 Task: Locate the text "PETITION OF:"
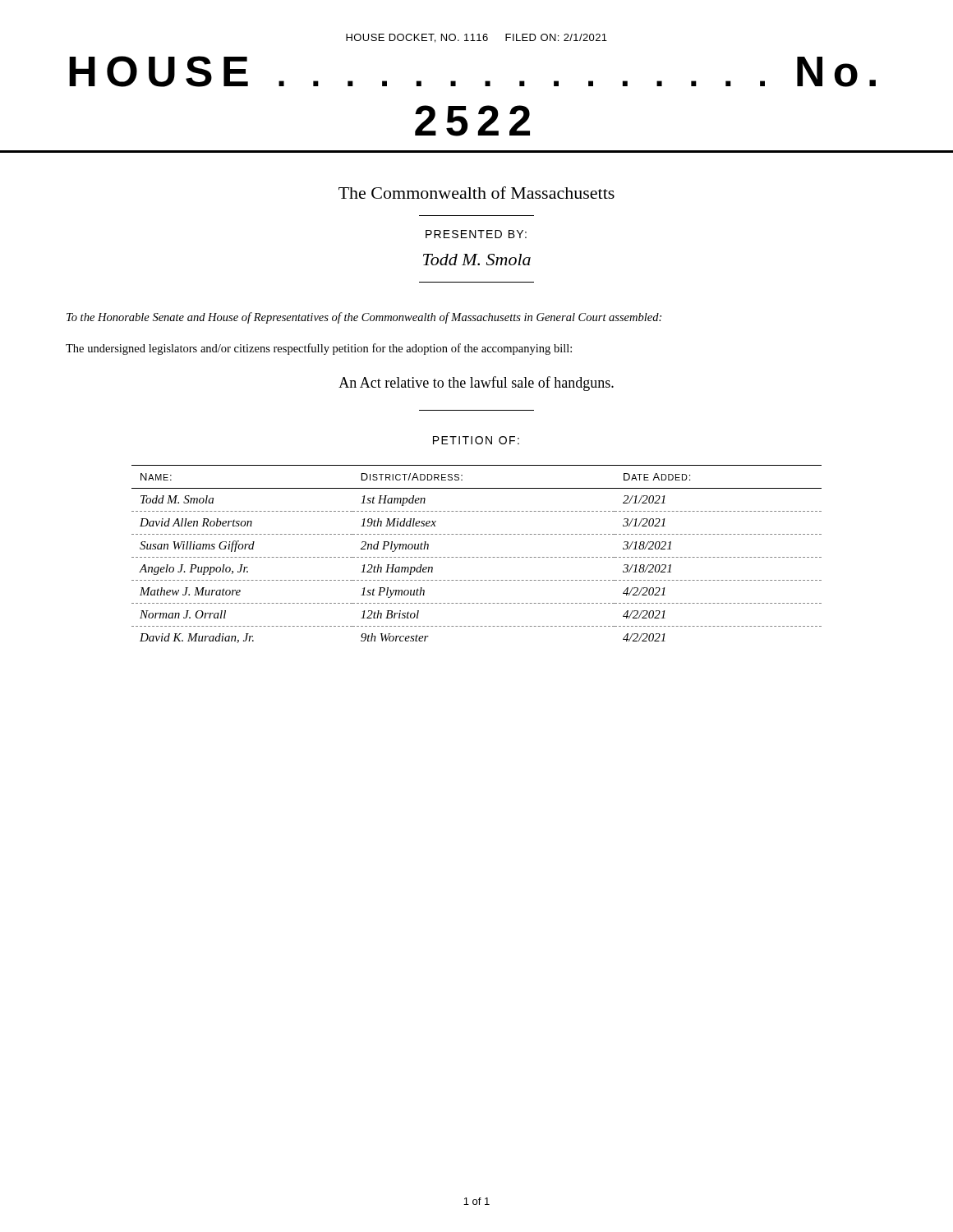click(x=476, y=440)
